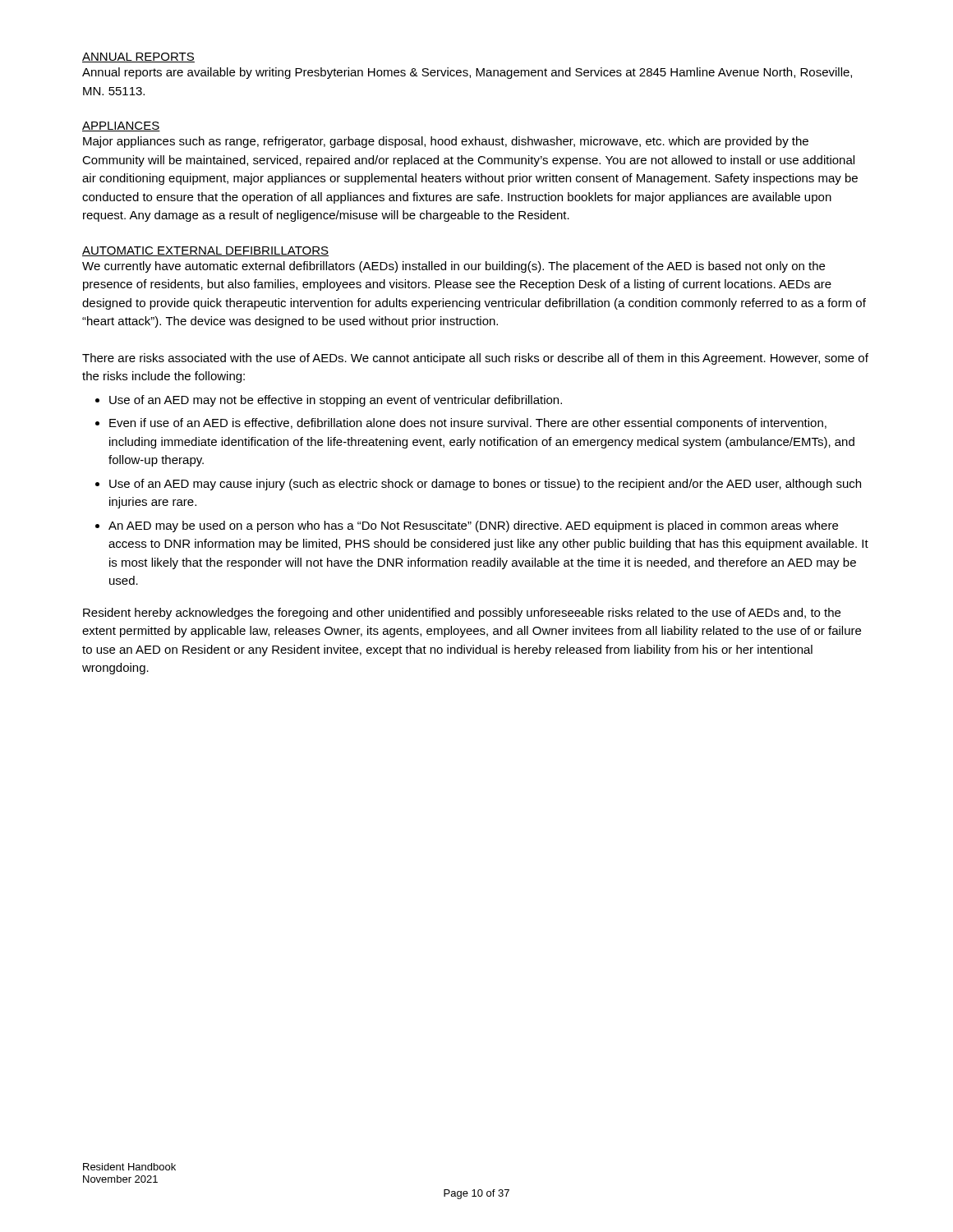Locate the text block with the text "Major appliances such as range,"
The height and width of the screenshot is (1232, 953).
[476, 178]
